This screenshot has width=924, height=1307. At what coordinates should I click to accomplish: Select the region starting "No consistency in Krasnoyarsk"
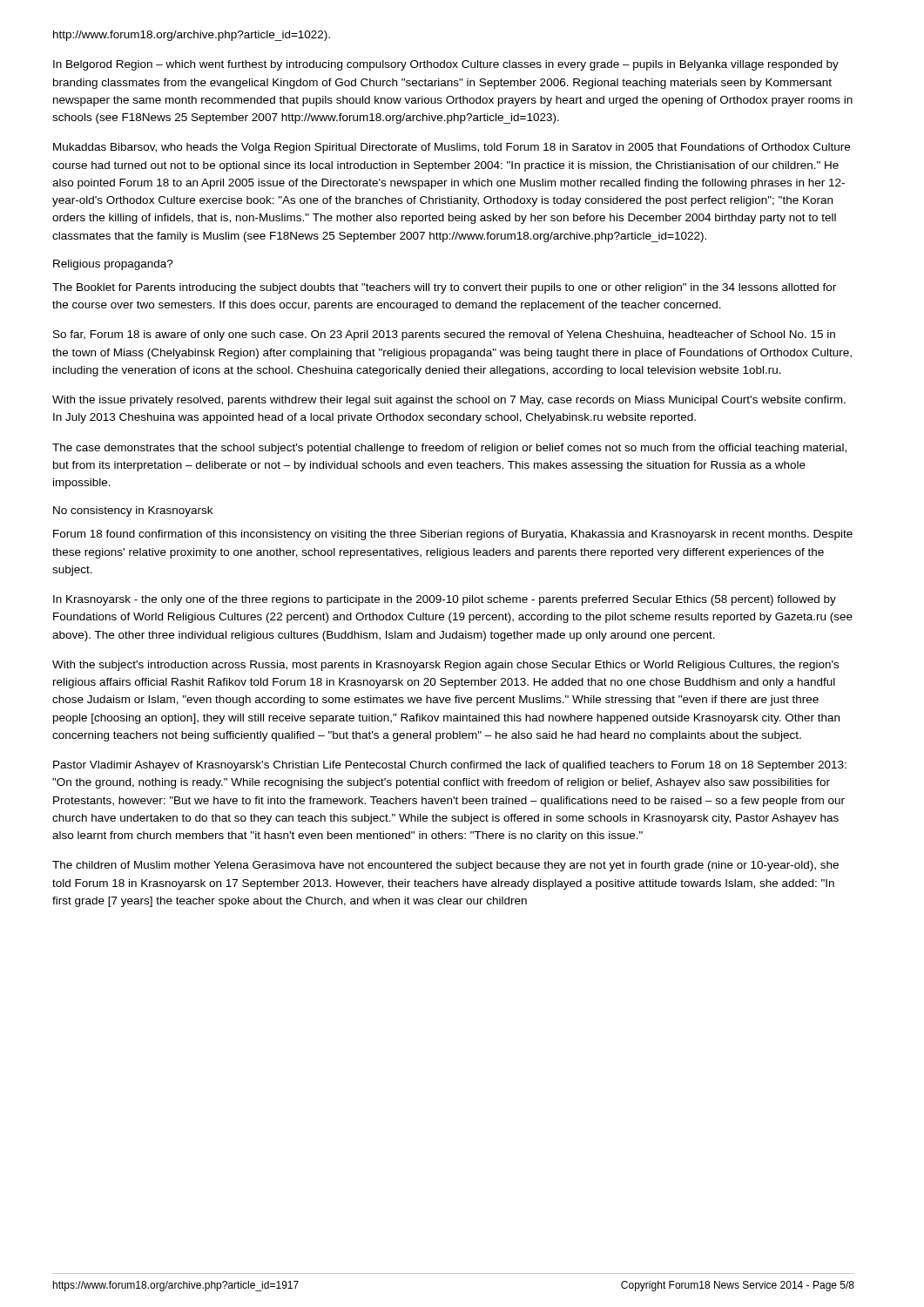tap(133, 510)
